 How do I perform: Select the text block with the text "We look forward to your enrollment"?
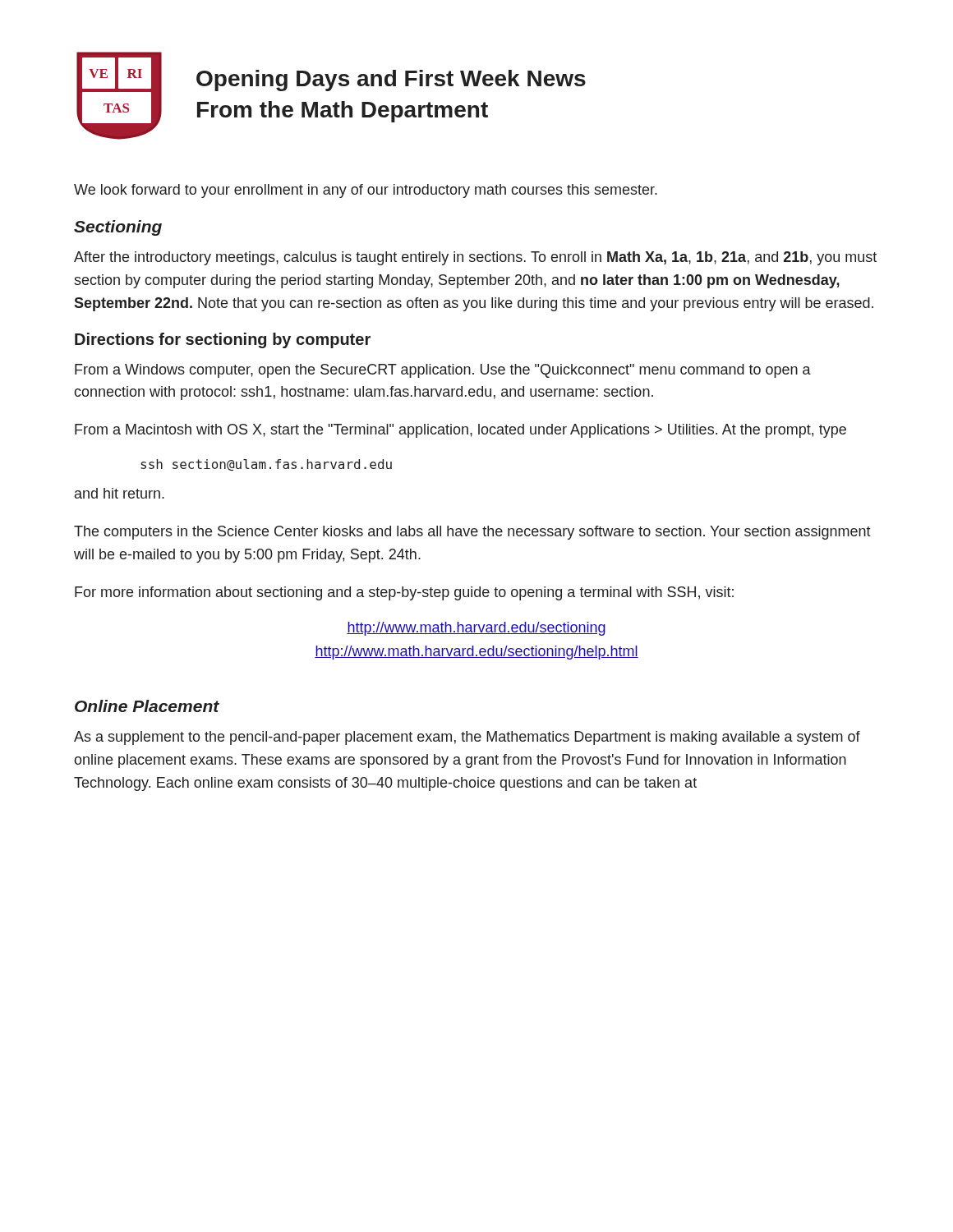click(x=366, y=190)
